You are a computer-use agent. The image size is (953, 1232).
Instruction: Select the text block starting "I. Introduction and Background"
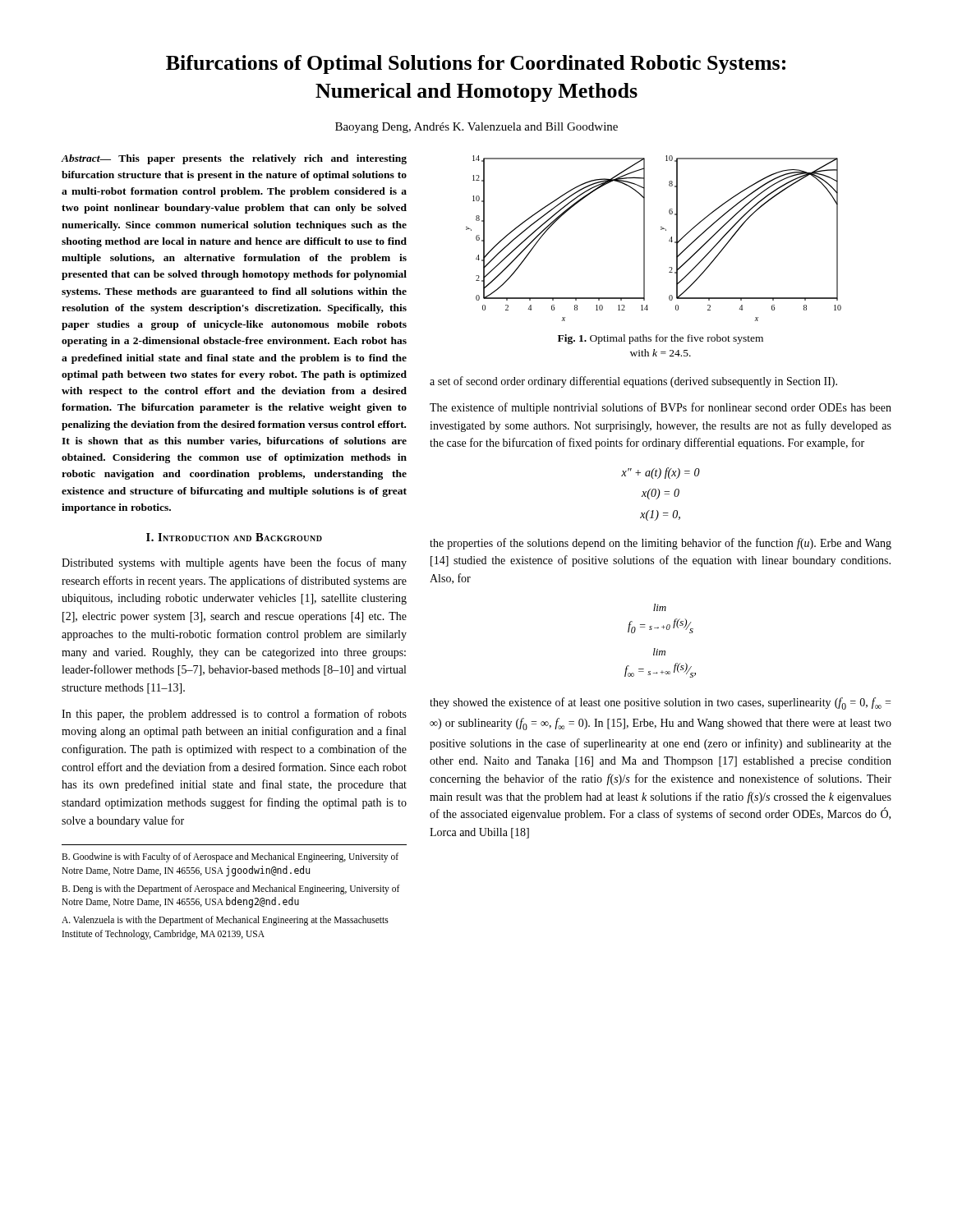point(234,537)
